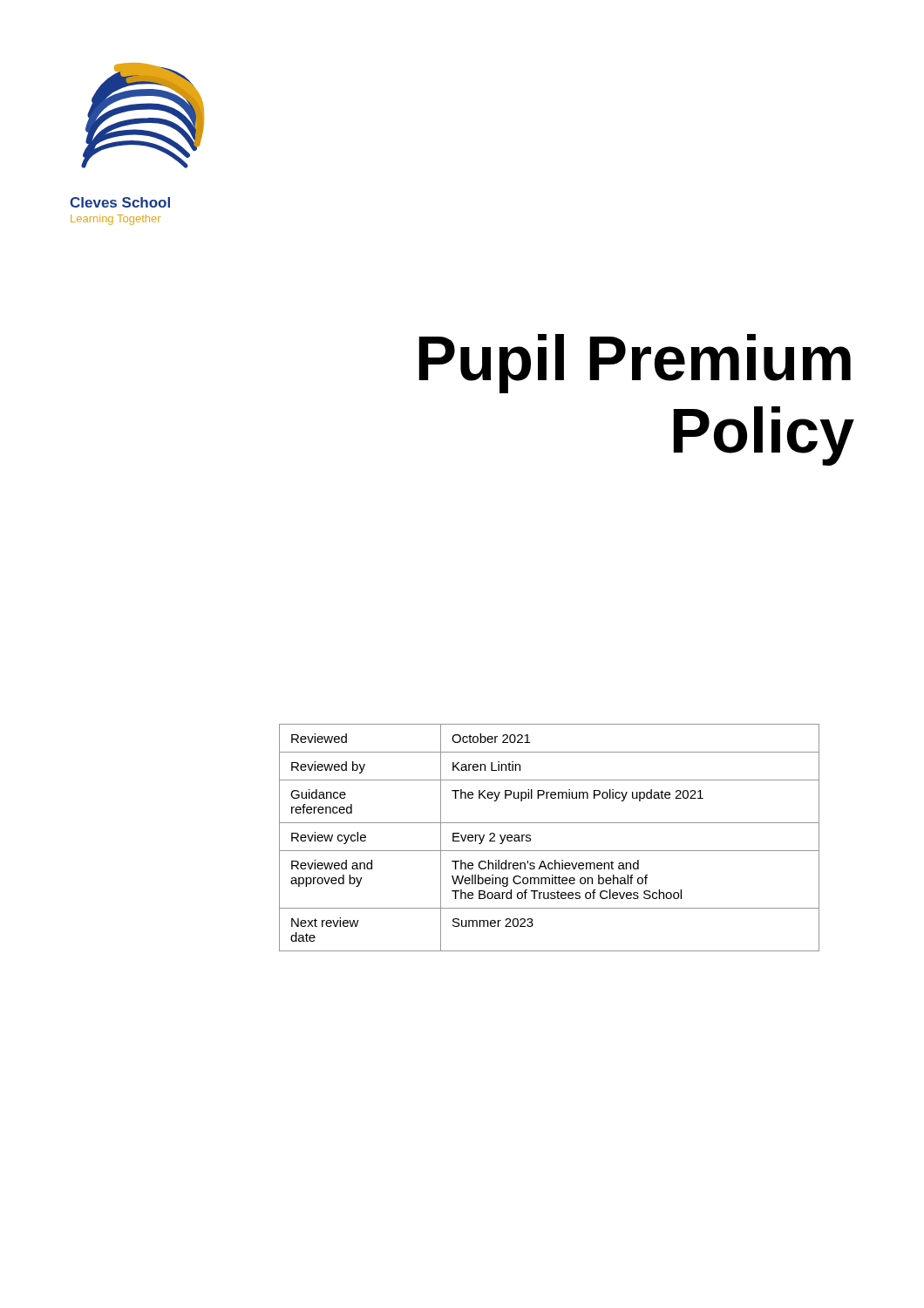Click a table
This screenshot has width=924, height=1308.
coord(549,838)
